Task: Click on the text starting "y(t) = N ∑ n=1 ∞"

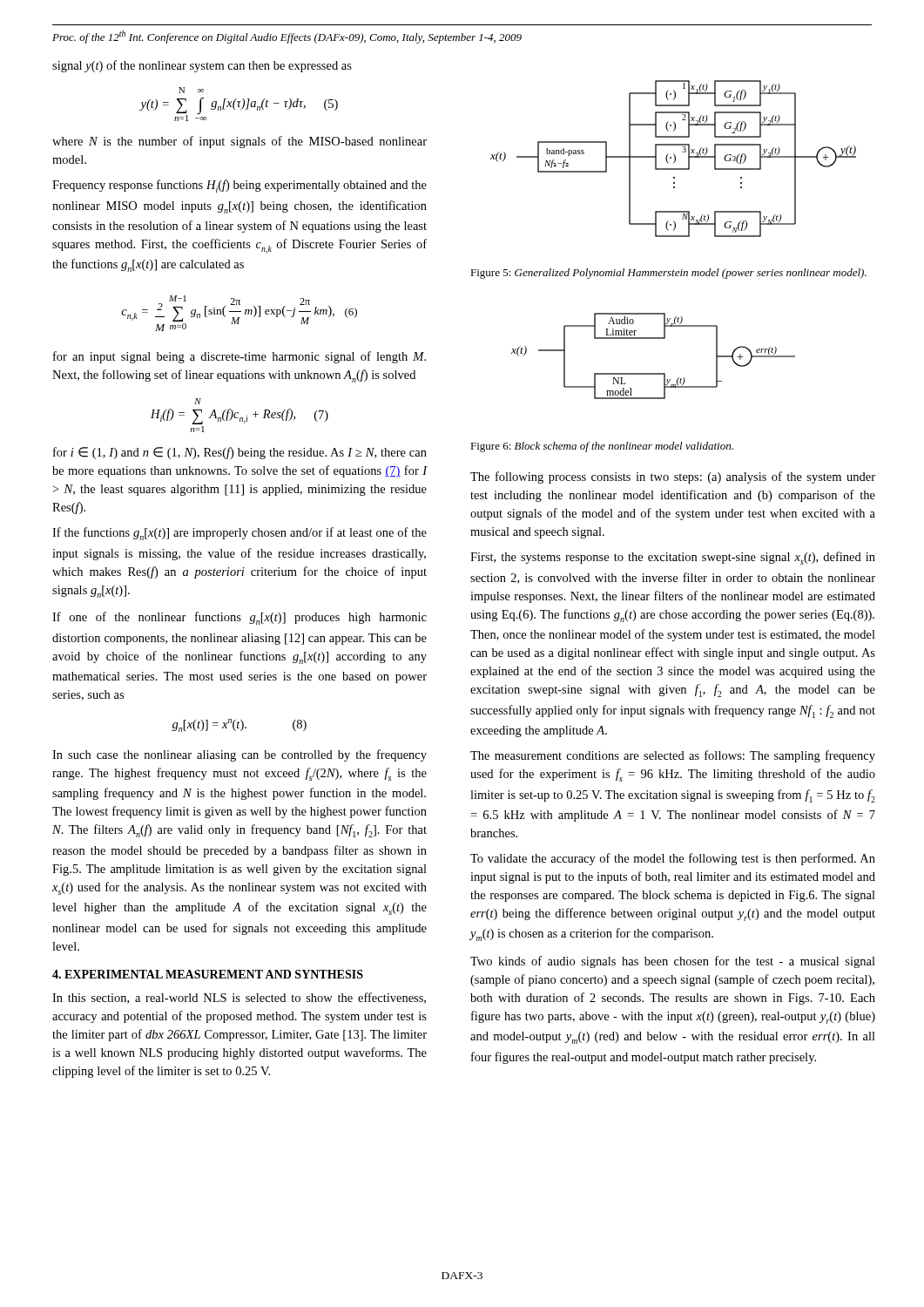Action: (x=239, y=104)
